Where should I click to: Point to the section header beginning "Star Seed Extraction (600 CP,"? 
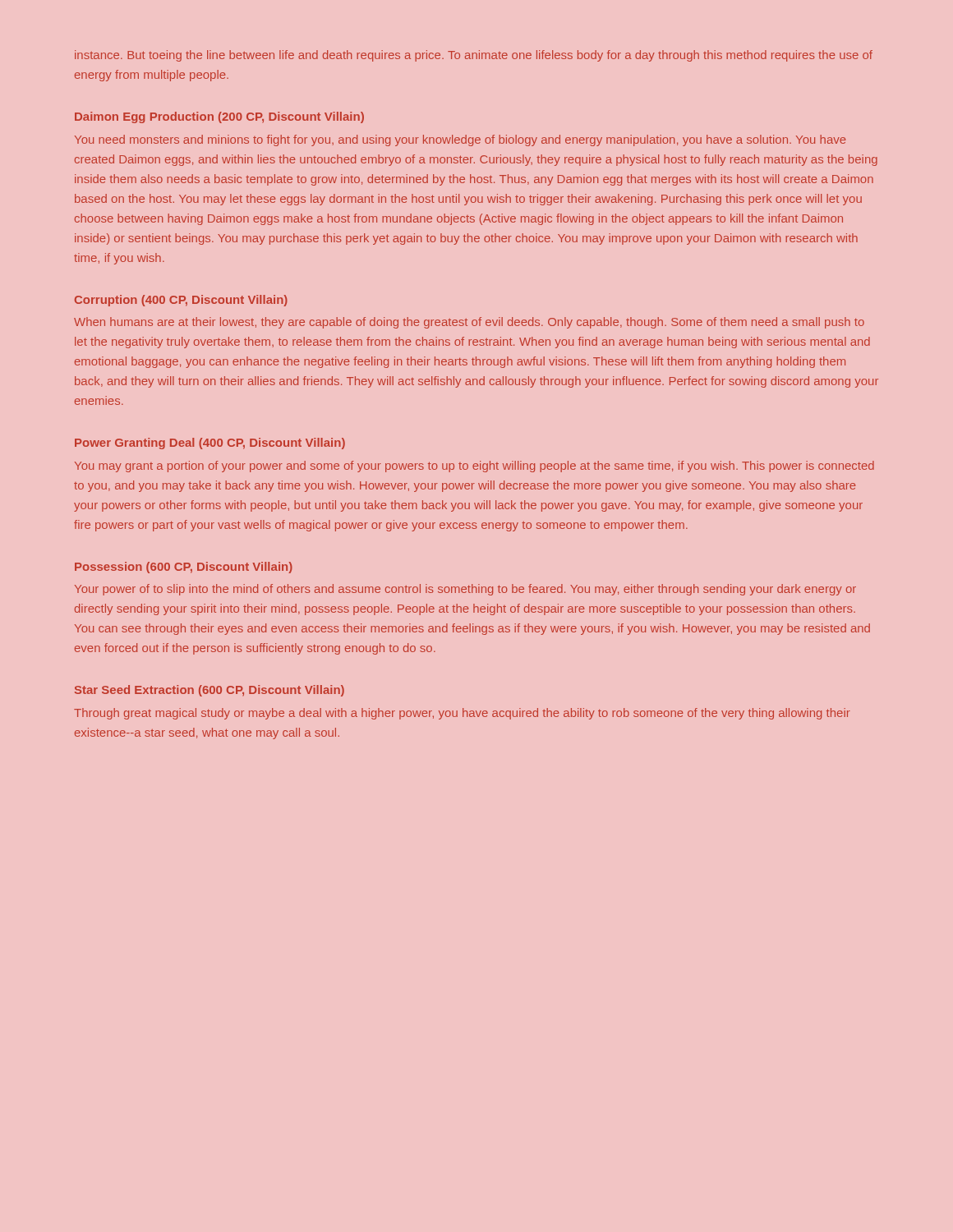pyautogui.click(x=209, y=689)
